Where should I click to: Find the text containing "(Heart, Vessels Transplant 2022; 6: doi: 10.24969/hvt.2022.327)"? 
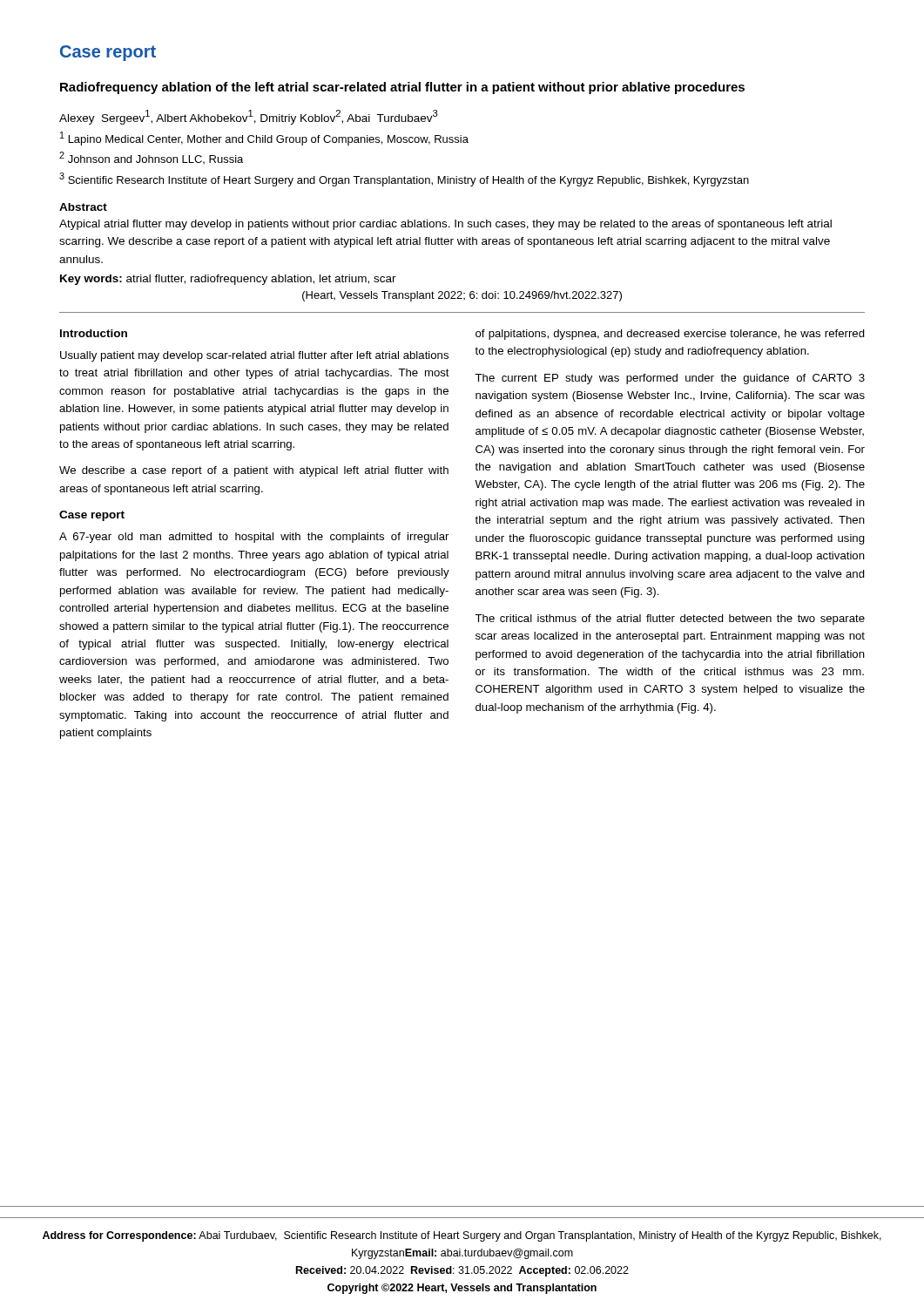coord(462,295)
